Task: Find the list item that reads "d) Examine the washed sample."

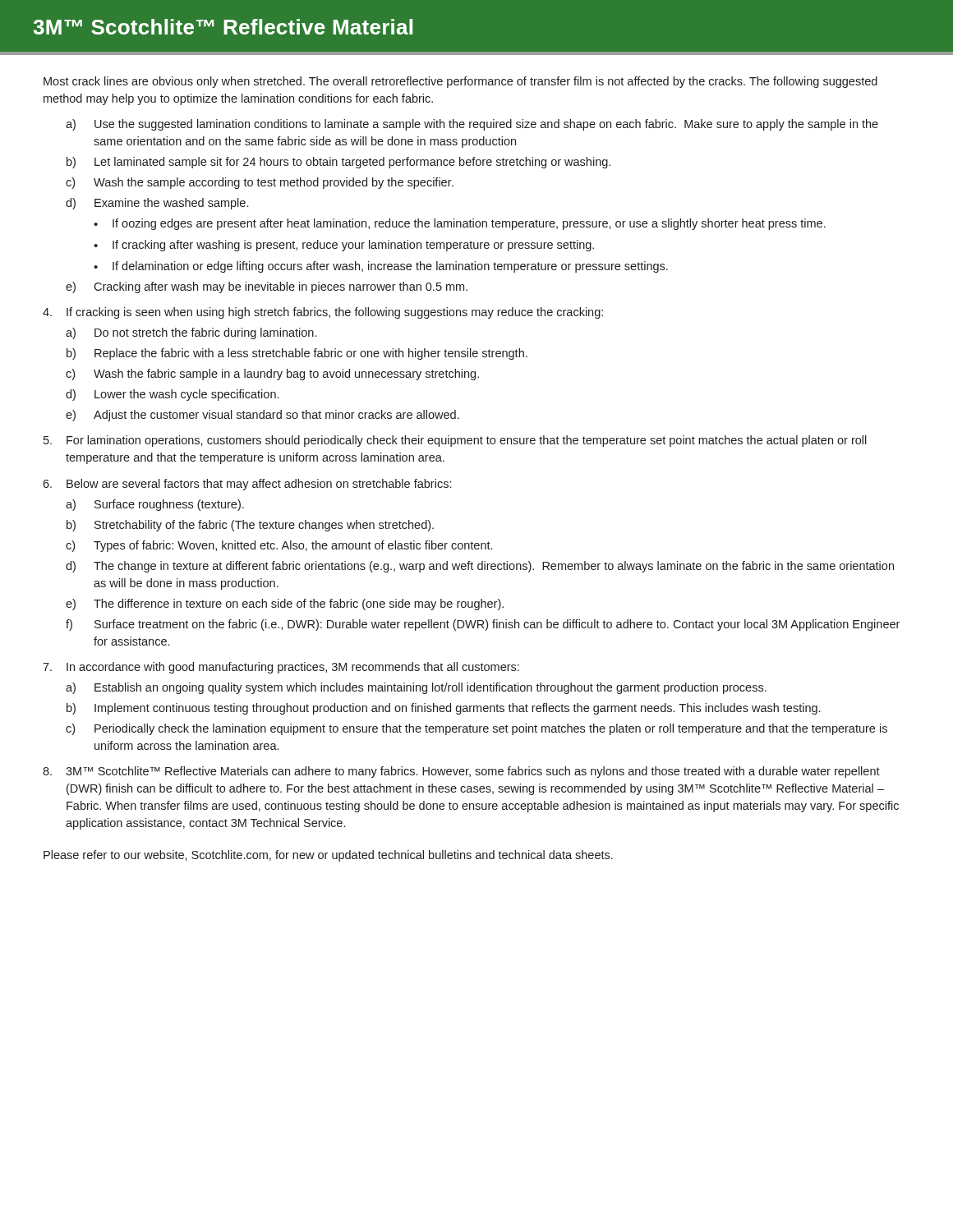Action: [158, 203]
